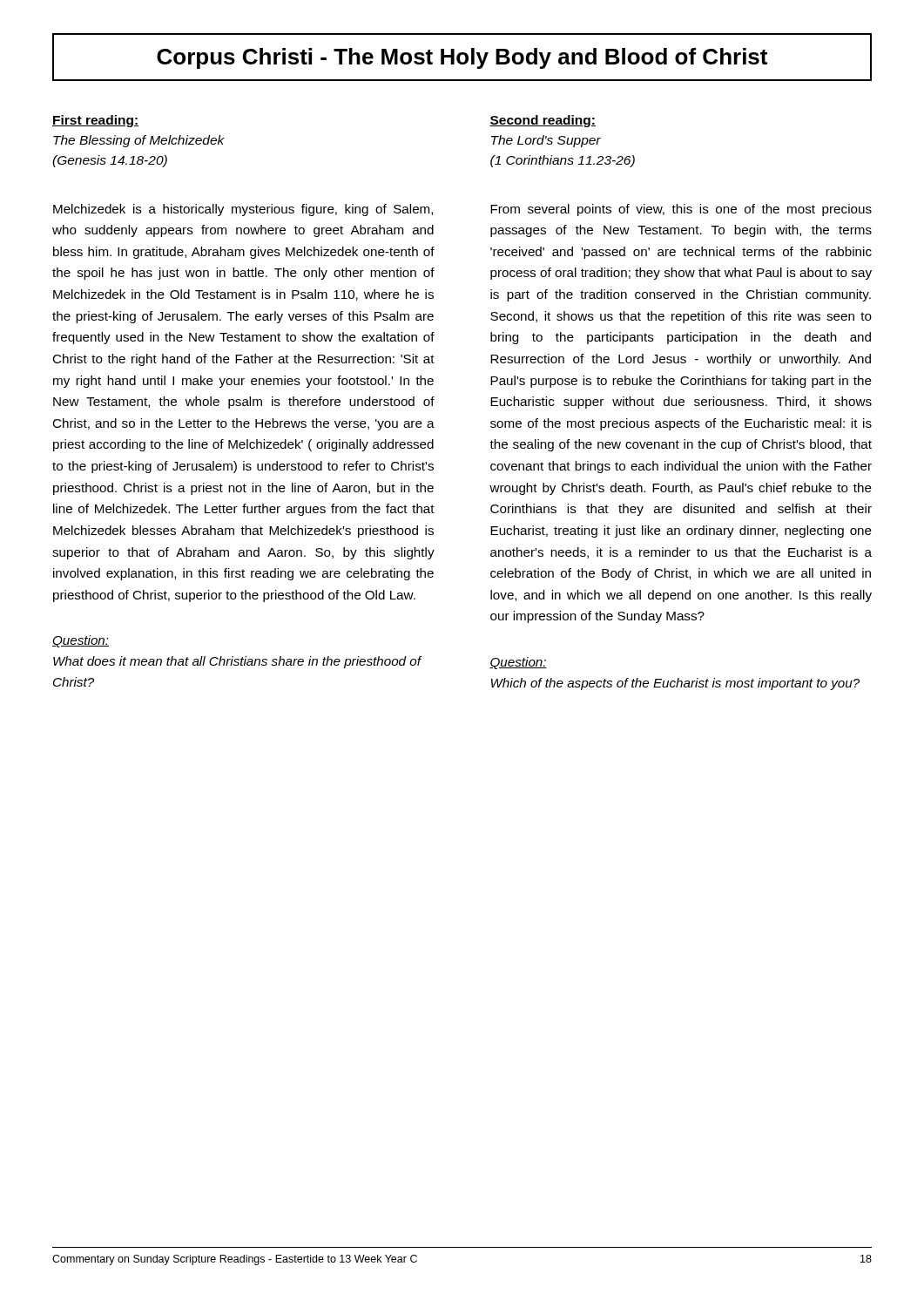The image size is (924, 1307).
Task: Find the block on this page that starts "Question: Which of the aspects of the"
Action: point(675,672)
